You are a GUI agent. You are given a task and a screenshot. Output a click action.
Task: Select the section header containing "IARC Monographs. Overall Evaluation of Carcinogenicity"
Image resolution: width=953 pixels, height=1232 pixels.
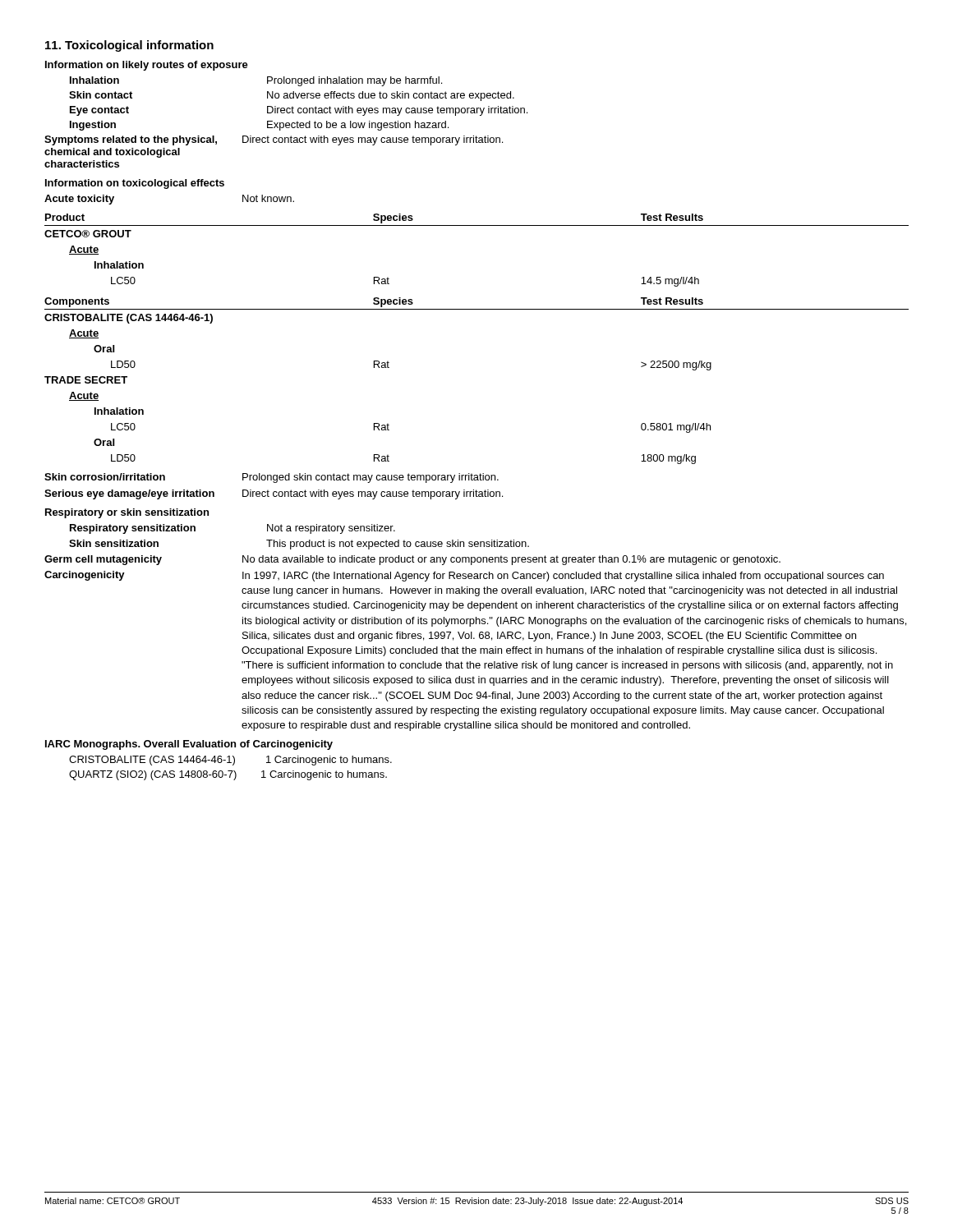point(189,744)
